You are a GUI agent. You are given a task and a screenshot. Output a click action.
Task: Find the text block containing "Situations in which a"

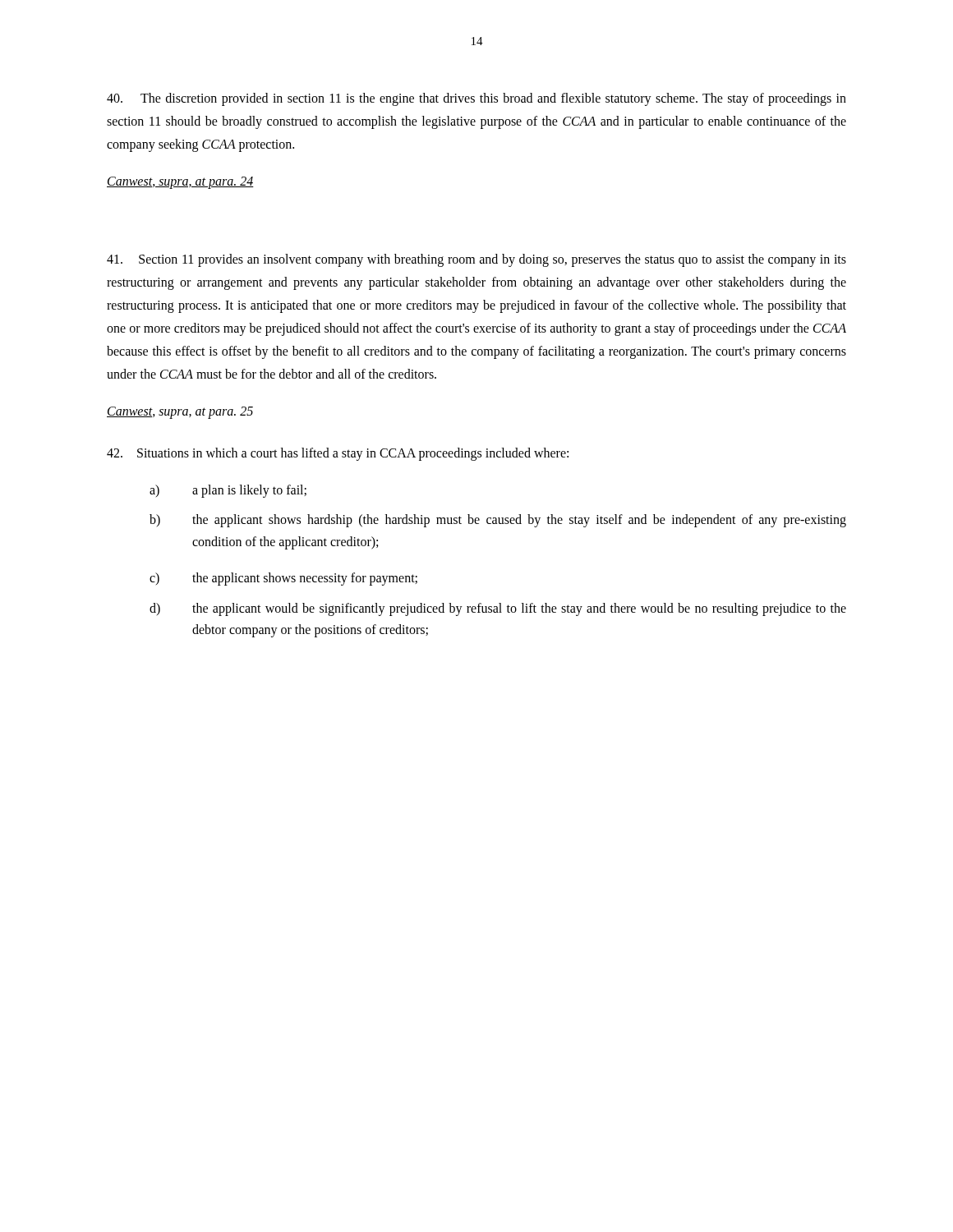[x=476, y=453]
